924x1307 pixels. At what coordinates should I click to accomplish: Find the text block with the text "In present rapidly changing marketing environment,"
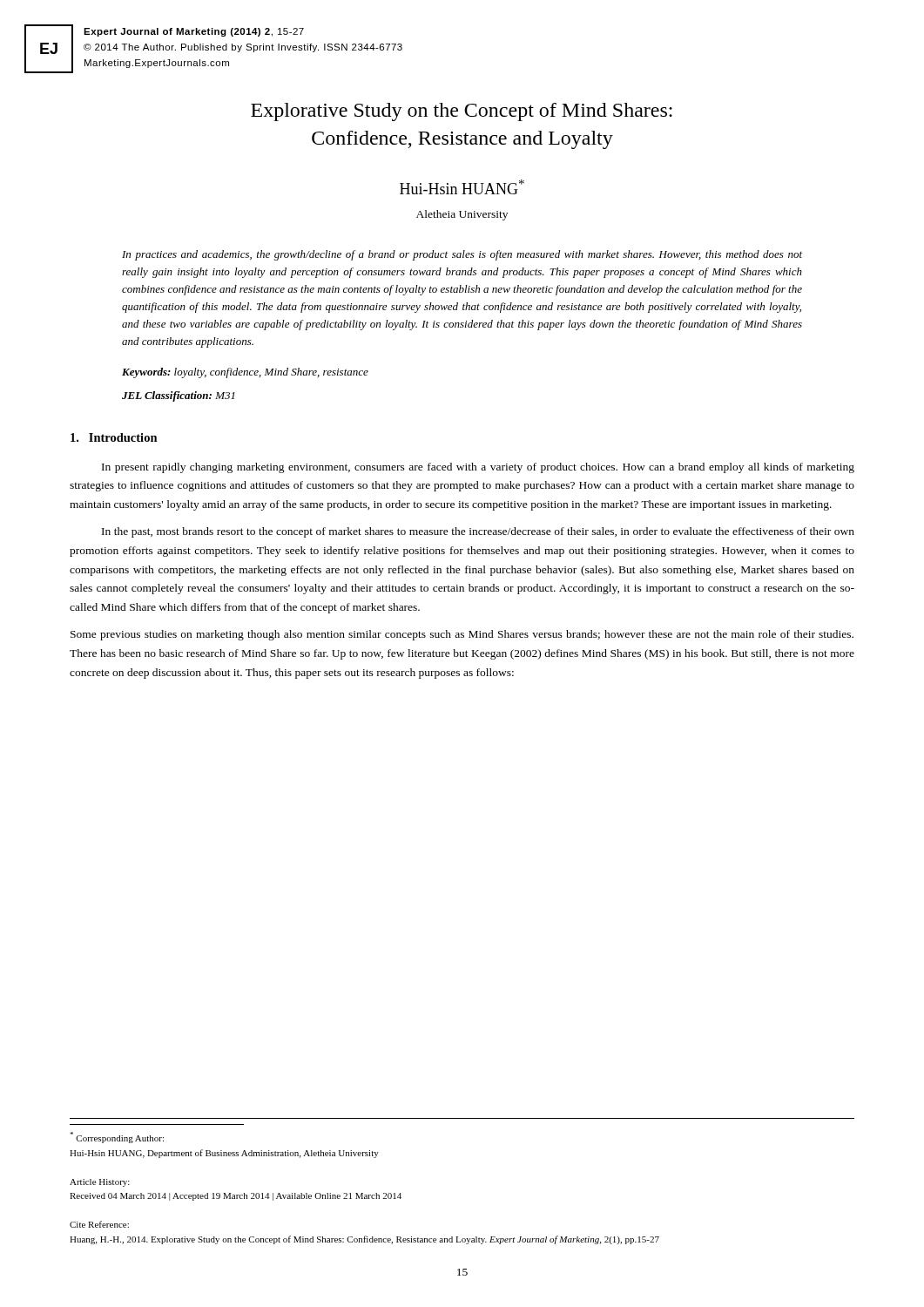coord(462,485)
